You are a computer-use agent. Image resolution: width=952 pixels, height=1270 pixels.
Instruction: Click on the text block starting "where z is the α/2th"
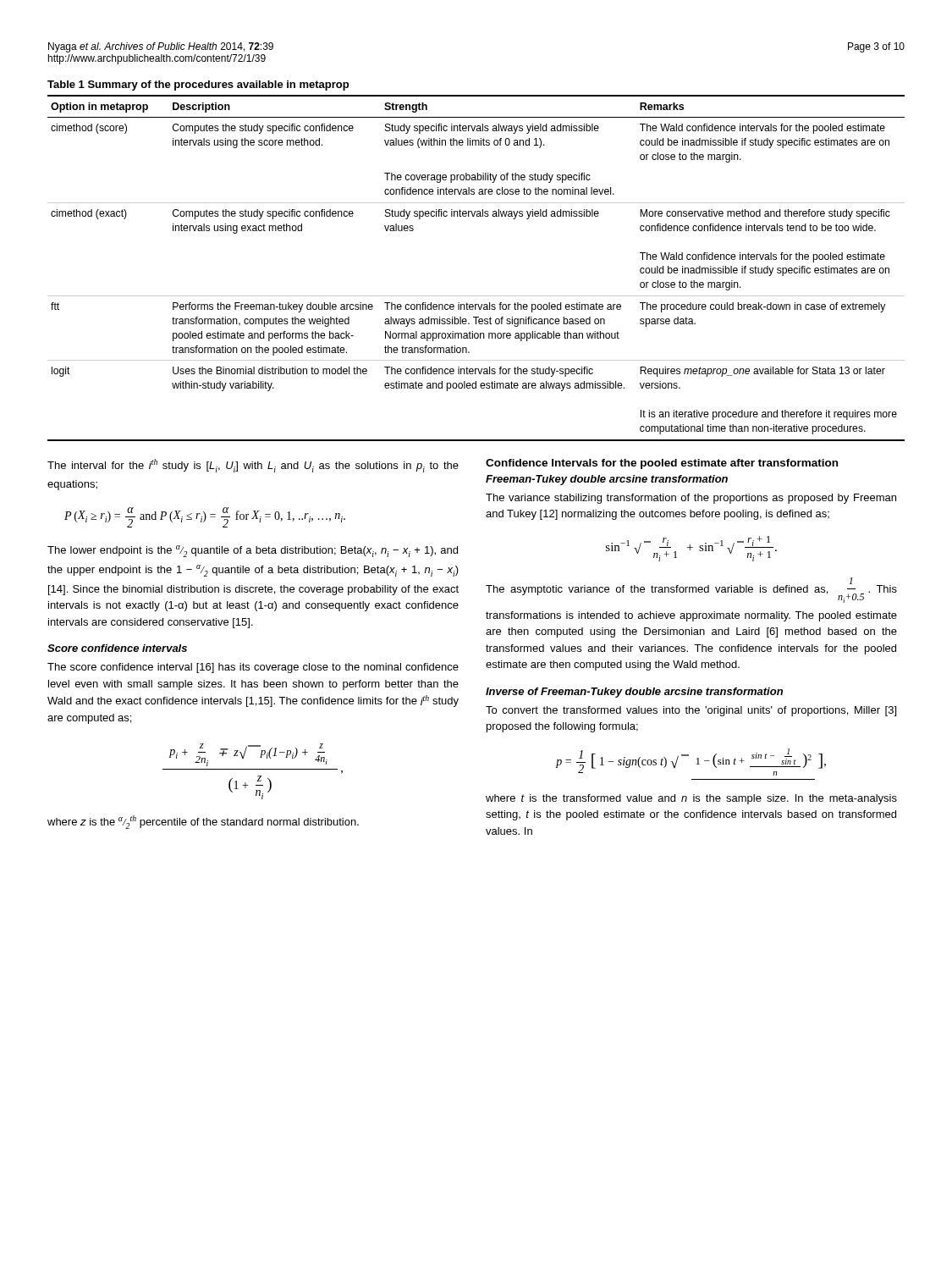click(203, 822)
